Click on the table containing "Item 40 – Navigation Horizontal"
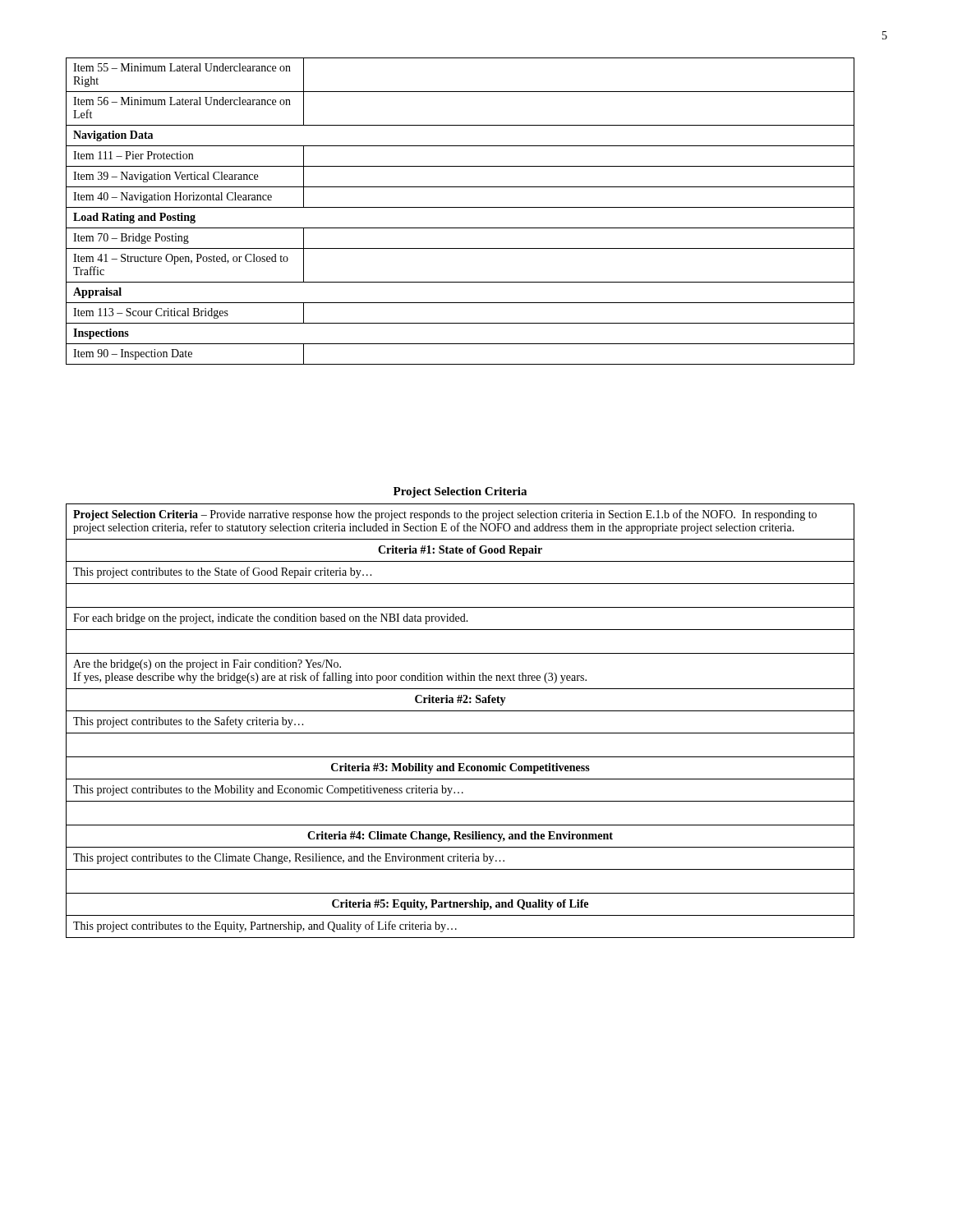 pos(460,211)
